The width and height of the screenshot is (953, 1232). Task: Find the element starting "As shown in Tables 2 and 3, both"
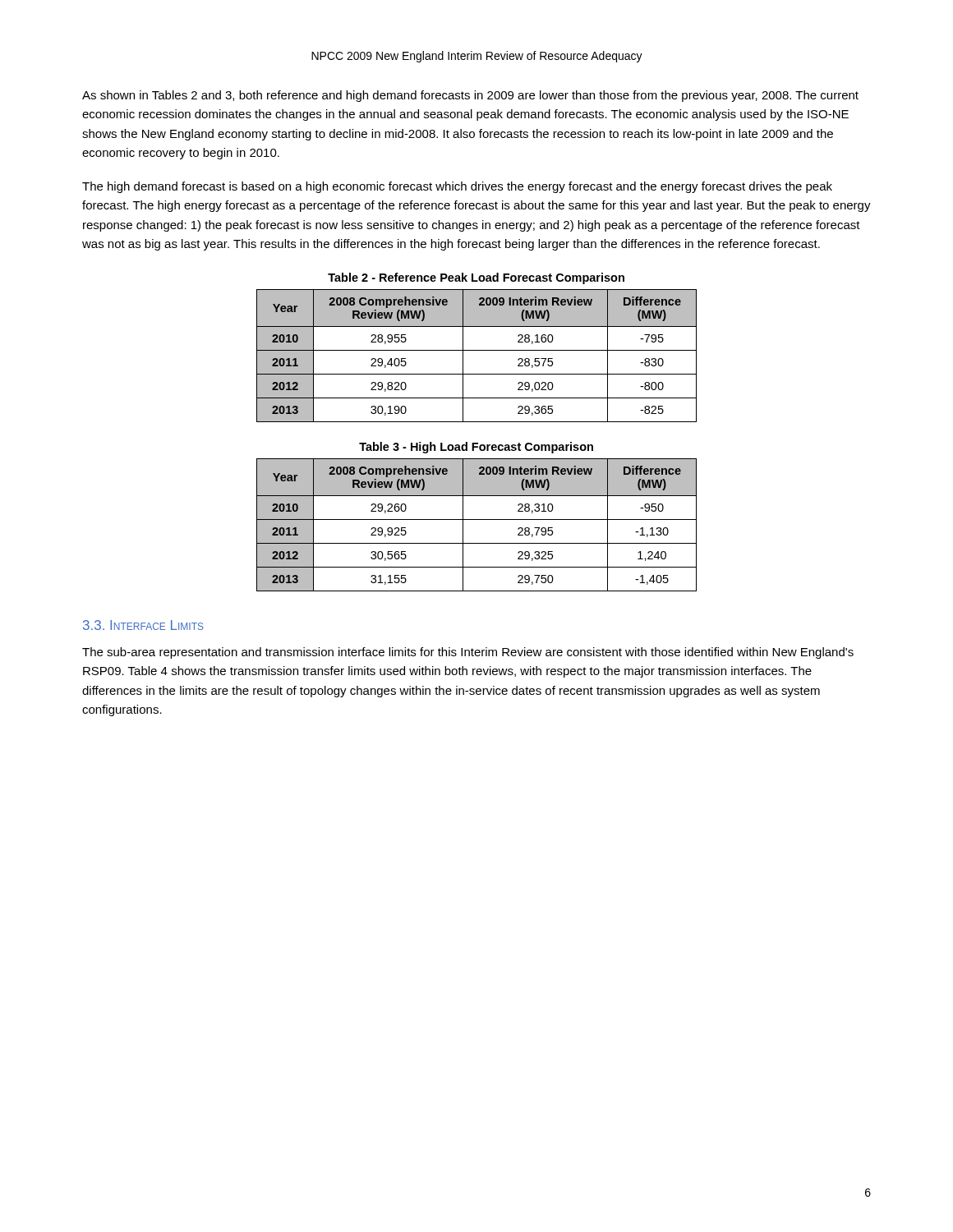470,124
